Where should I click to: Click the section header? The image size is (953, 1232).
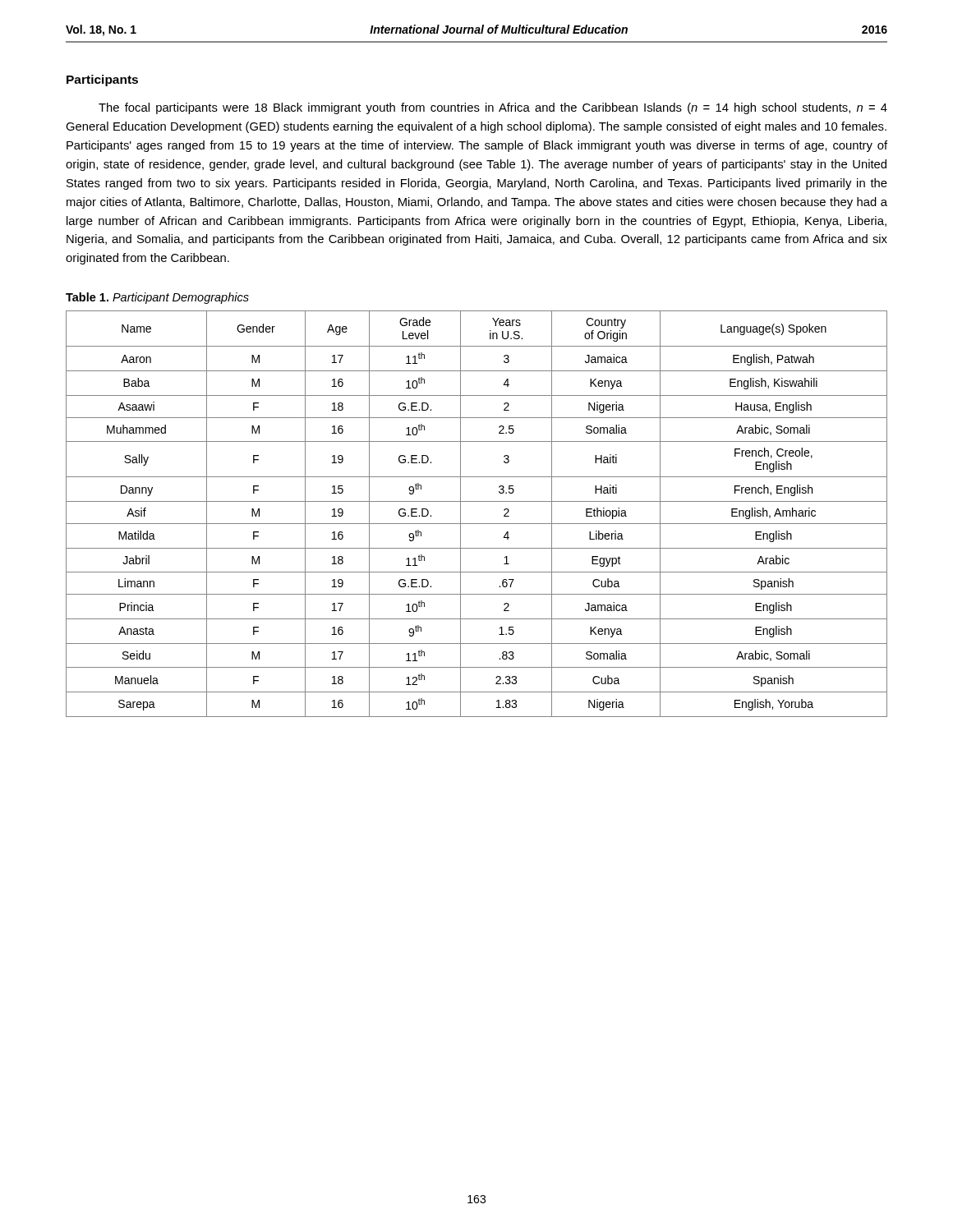pos(102,79)
